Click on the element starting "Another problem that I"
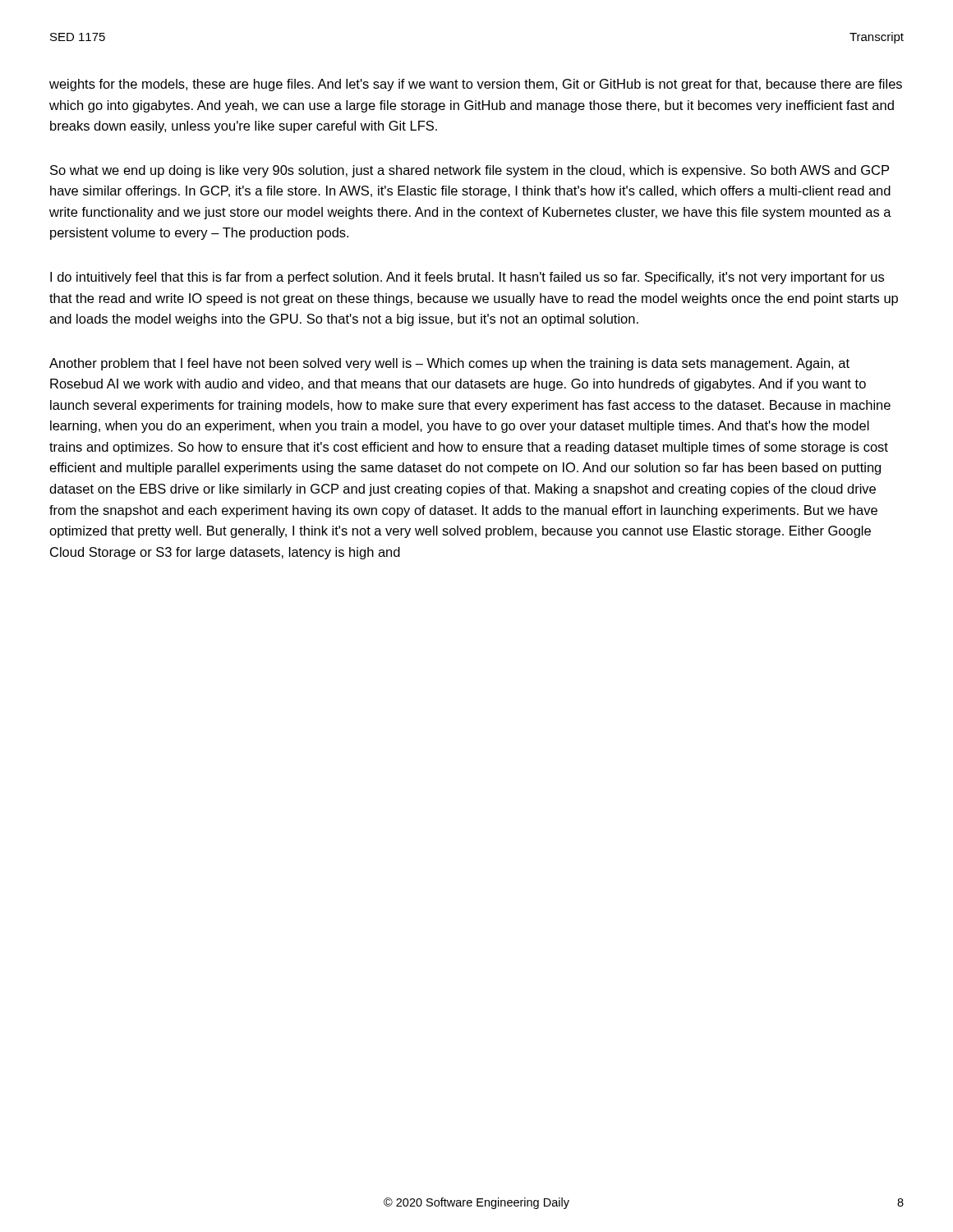Screen dimensions: 1232x953 470,457
